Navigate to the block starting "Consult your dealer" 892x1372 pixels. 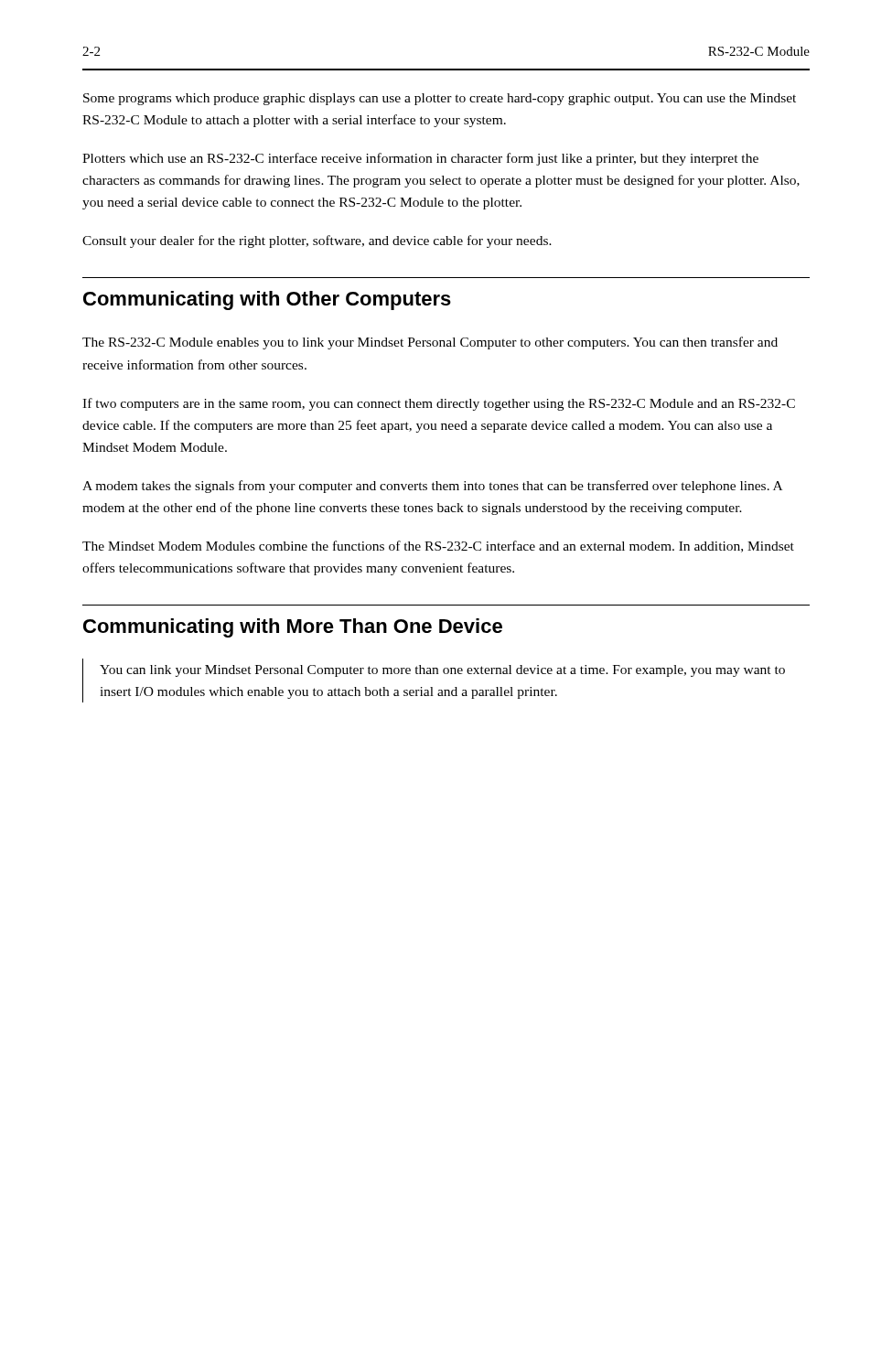pos(317,240)
